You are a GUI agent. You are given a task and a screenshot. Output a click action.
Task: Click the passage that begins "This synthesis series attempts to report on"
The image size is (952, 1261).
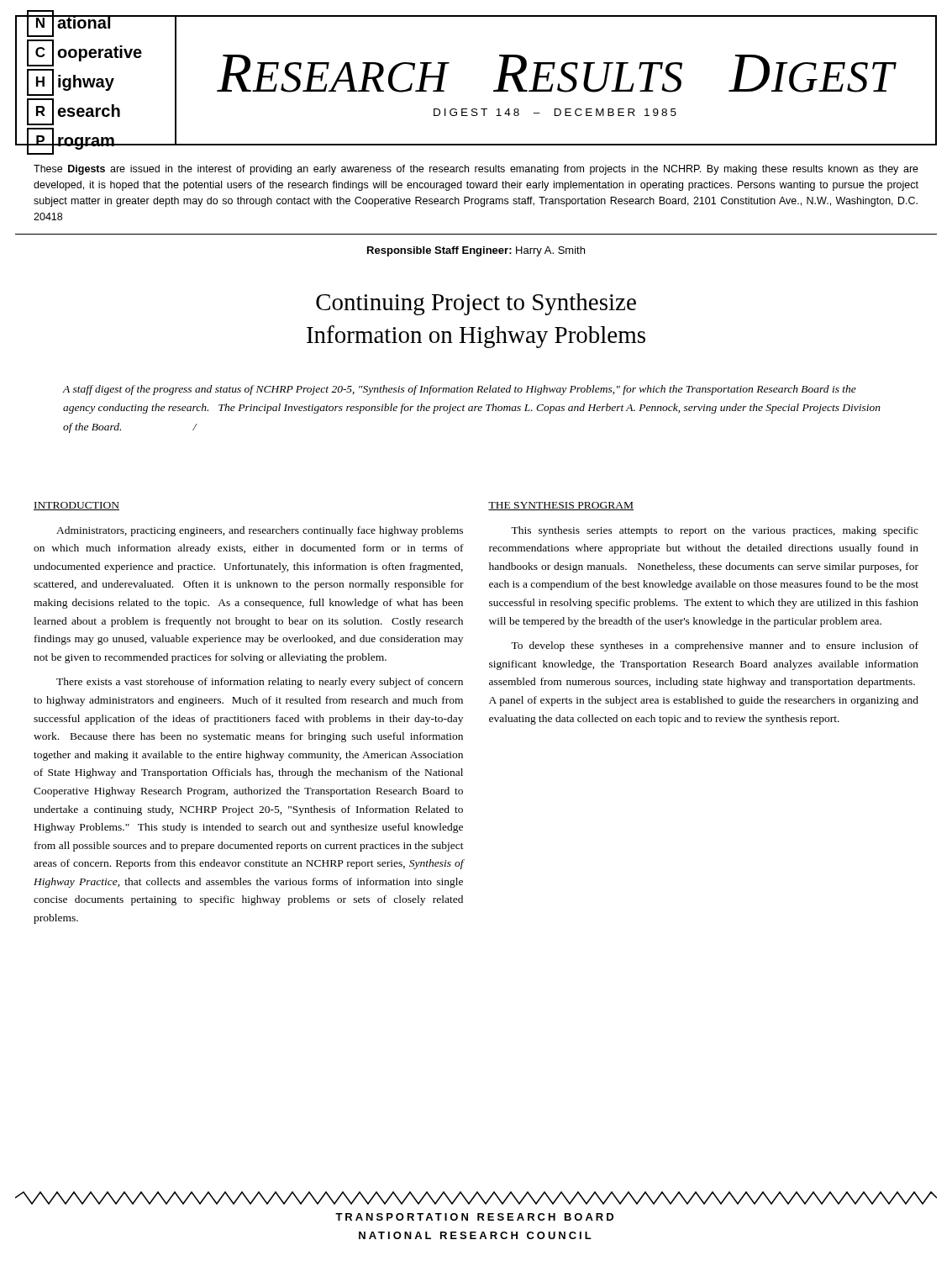(703, 624)
